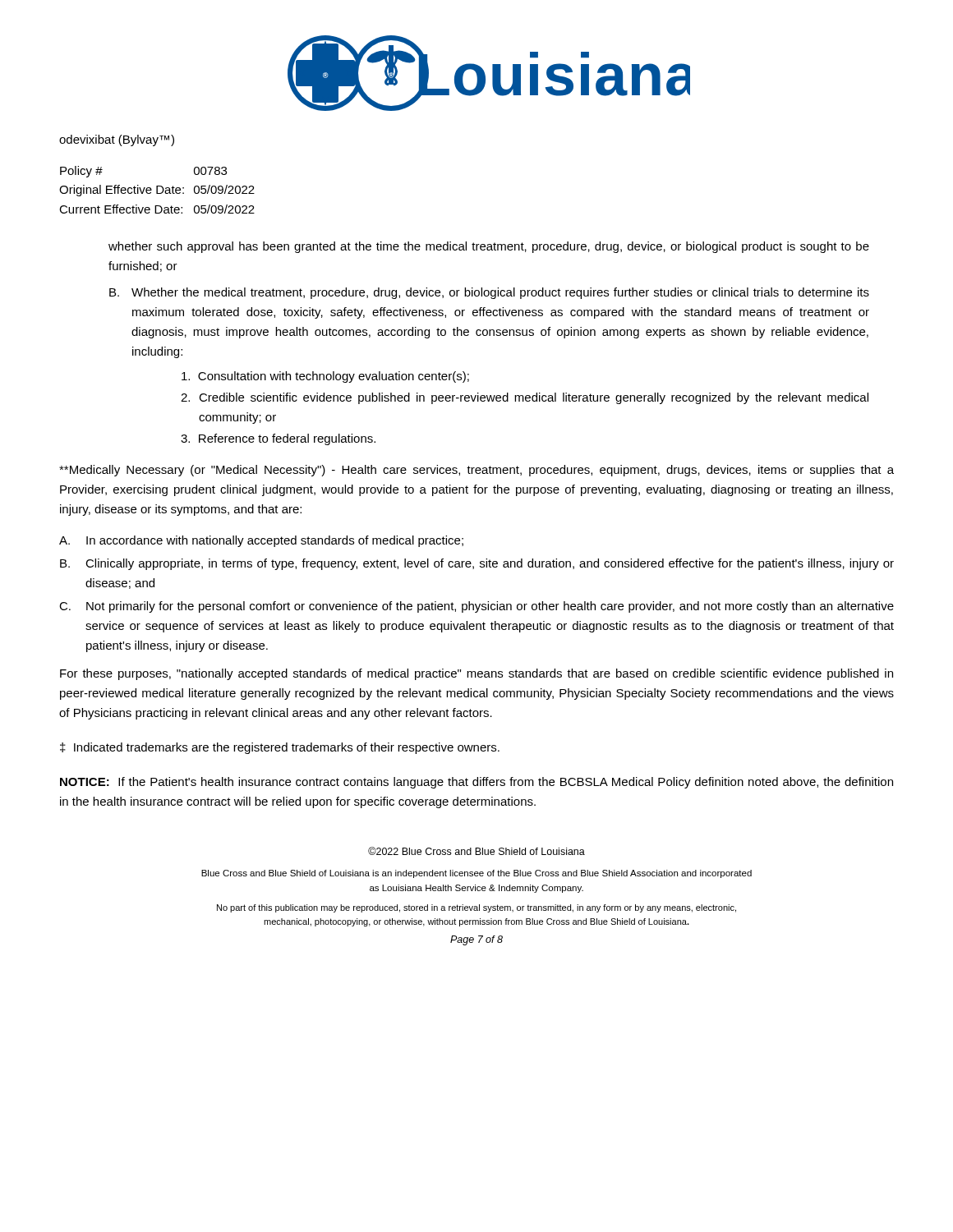This screenshot has height=1232, width=953.
Task: Select the text block with the text "NOTICE: If the Patient's health insurance"
Action: pyautogui.click(x=476, y=791)
